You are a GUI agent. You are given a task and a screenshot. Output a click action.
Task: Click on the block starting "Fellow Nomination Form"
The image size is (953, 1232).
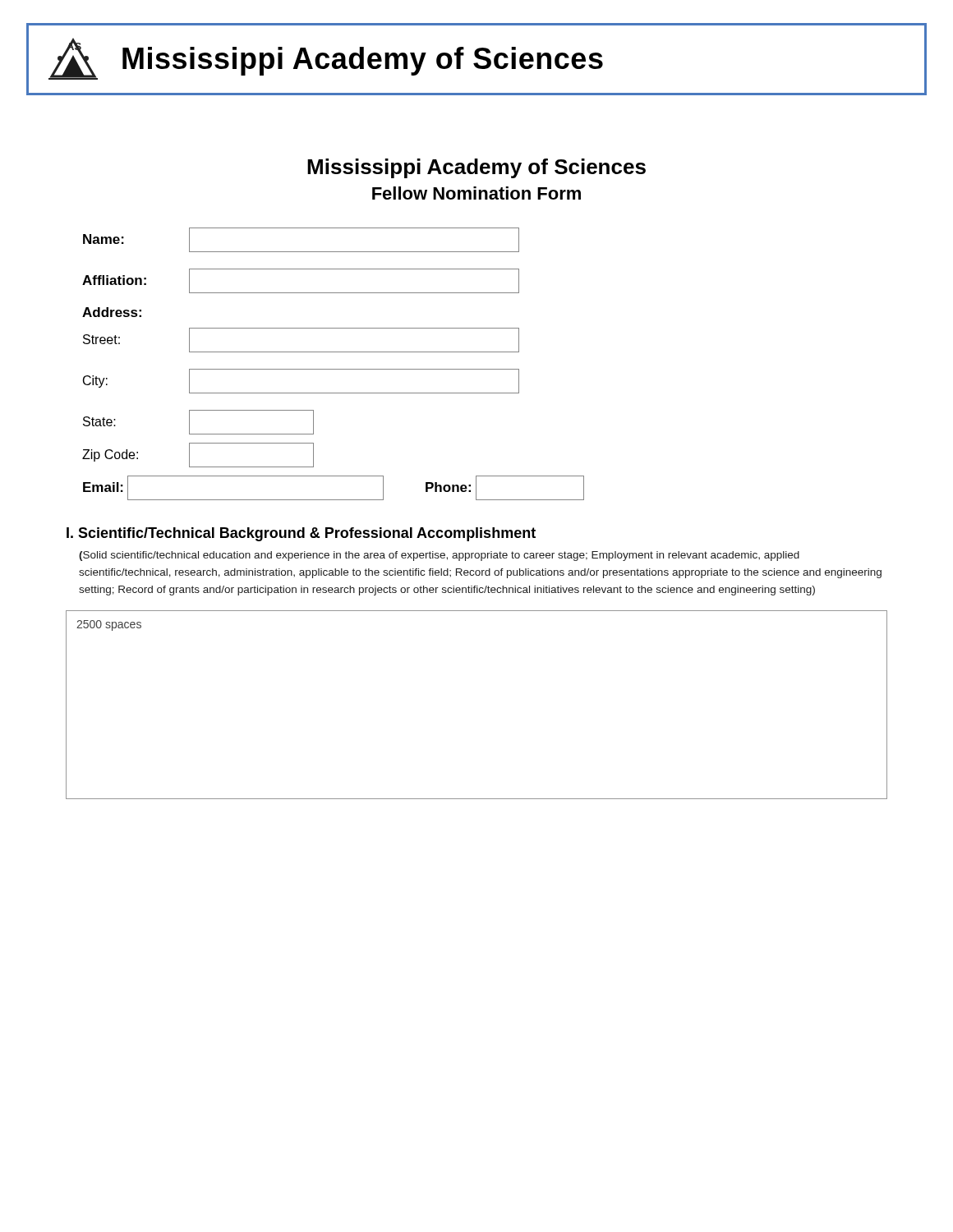pyautogui.click(x=476, y=193)
